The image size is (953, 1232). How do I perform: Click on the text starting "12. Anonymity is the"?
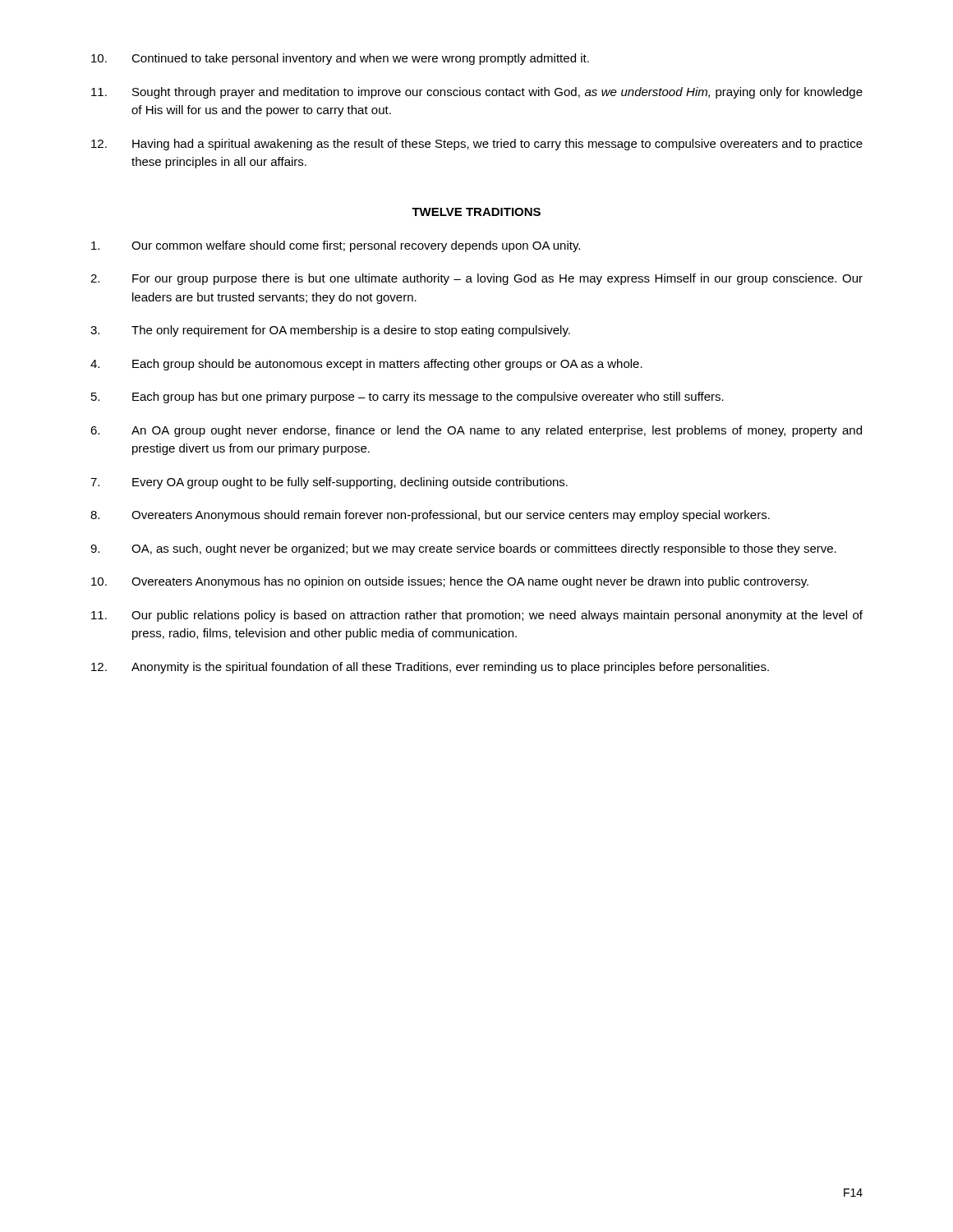(x=476, y=667)
